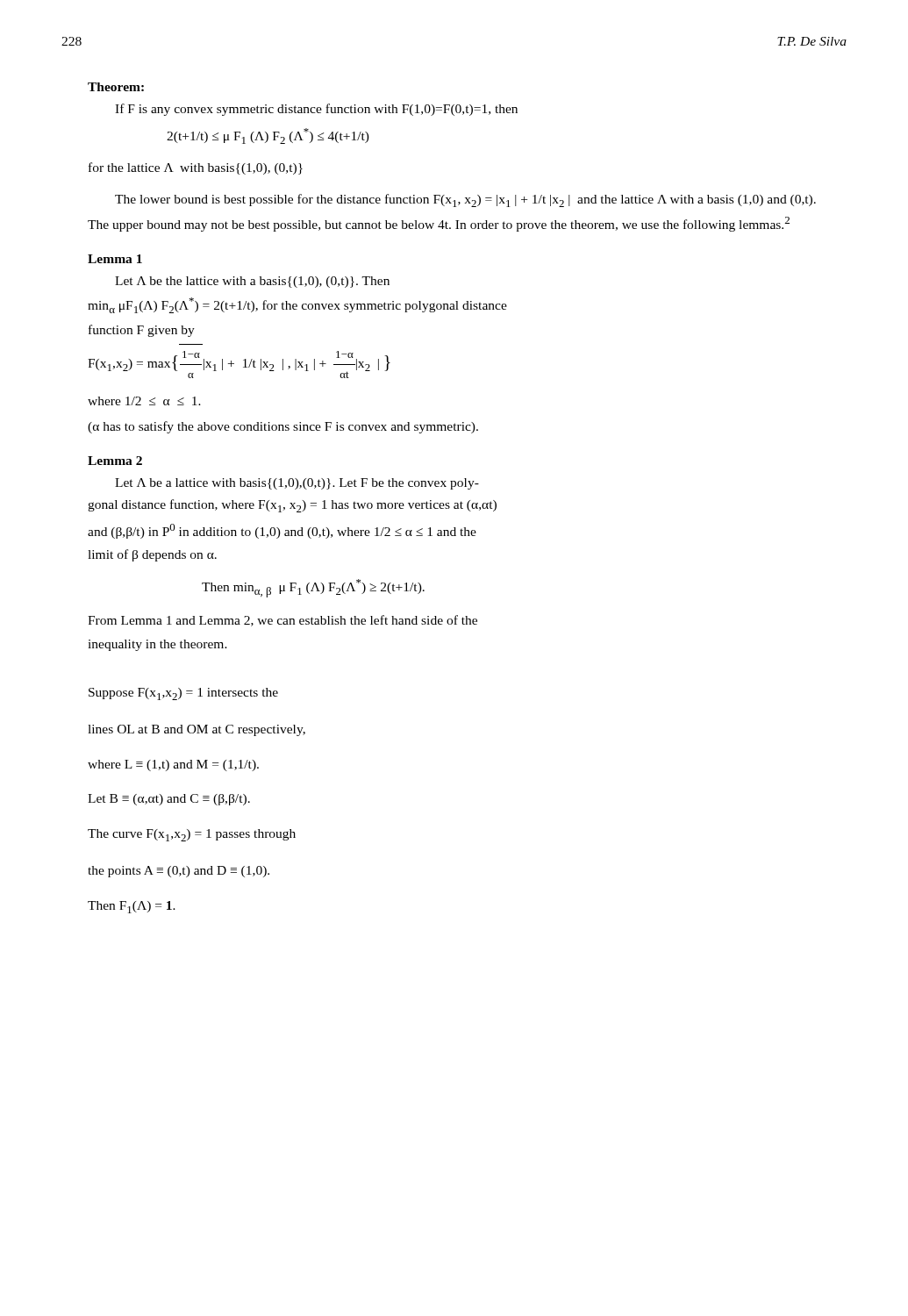This screenshot has height=1316, width=908.
Task: Navigate to the element starting "inequality in the theorem."
Action: [x=158, y=644]
